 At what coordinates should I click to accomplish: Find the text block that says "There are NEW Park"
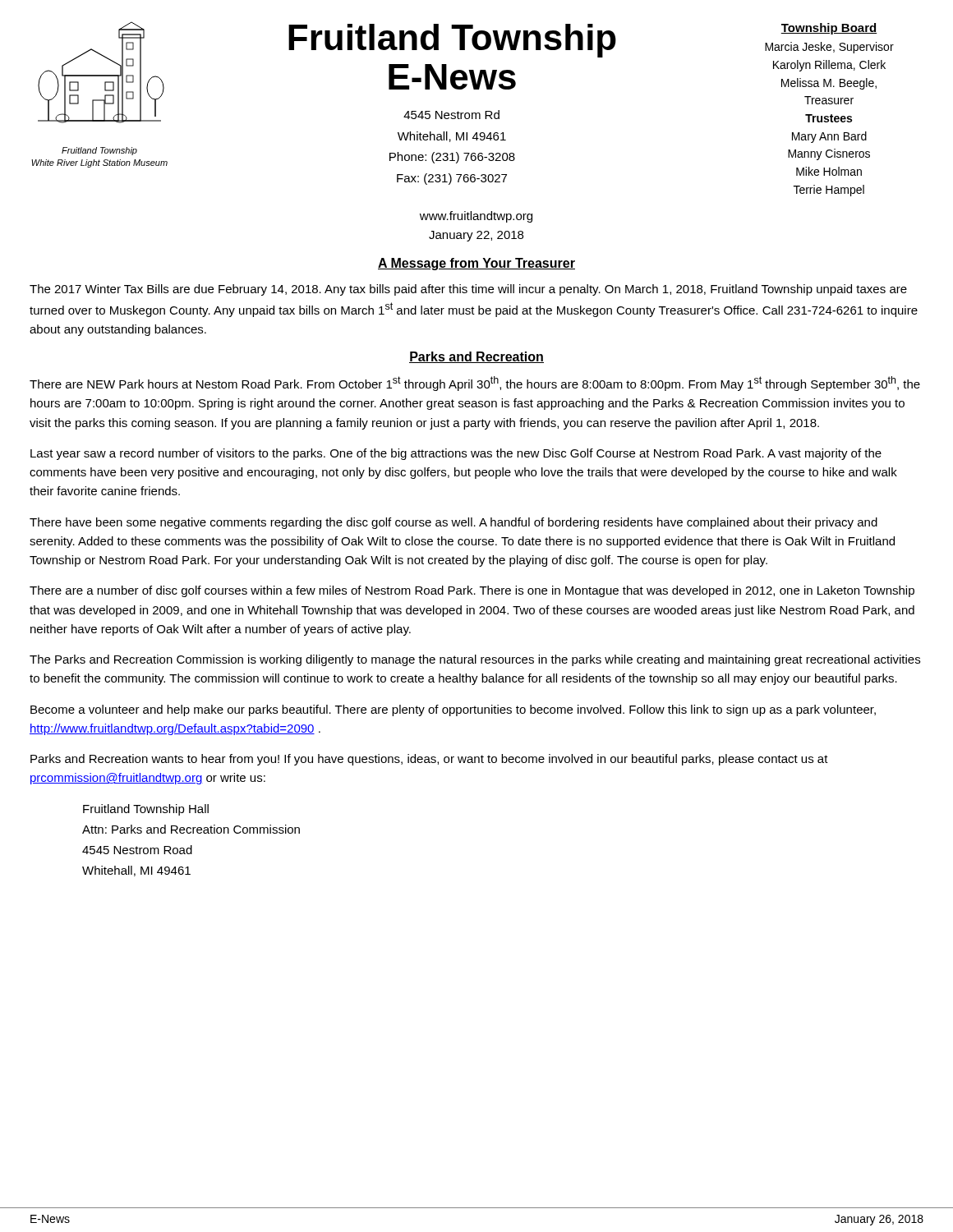click(475, 402)
